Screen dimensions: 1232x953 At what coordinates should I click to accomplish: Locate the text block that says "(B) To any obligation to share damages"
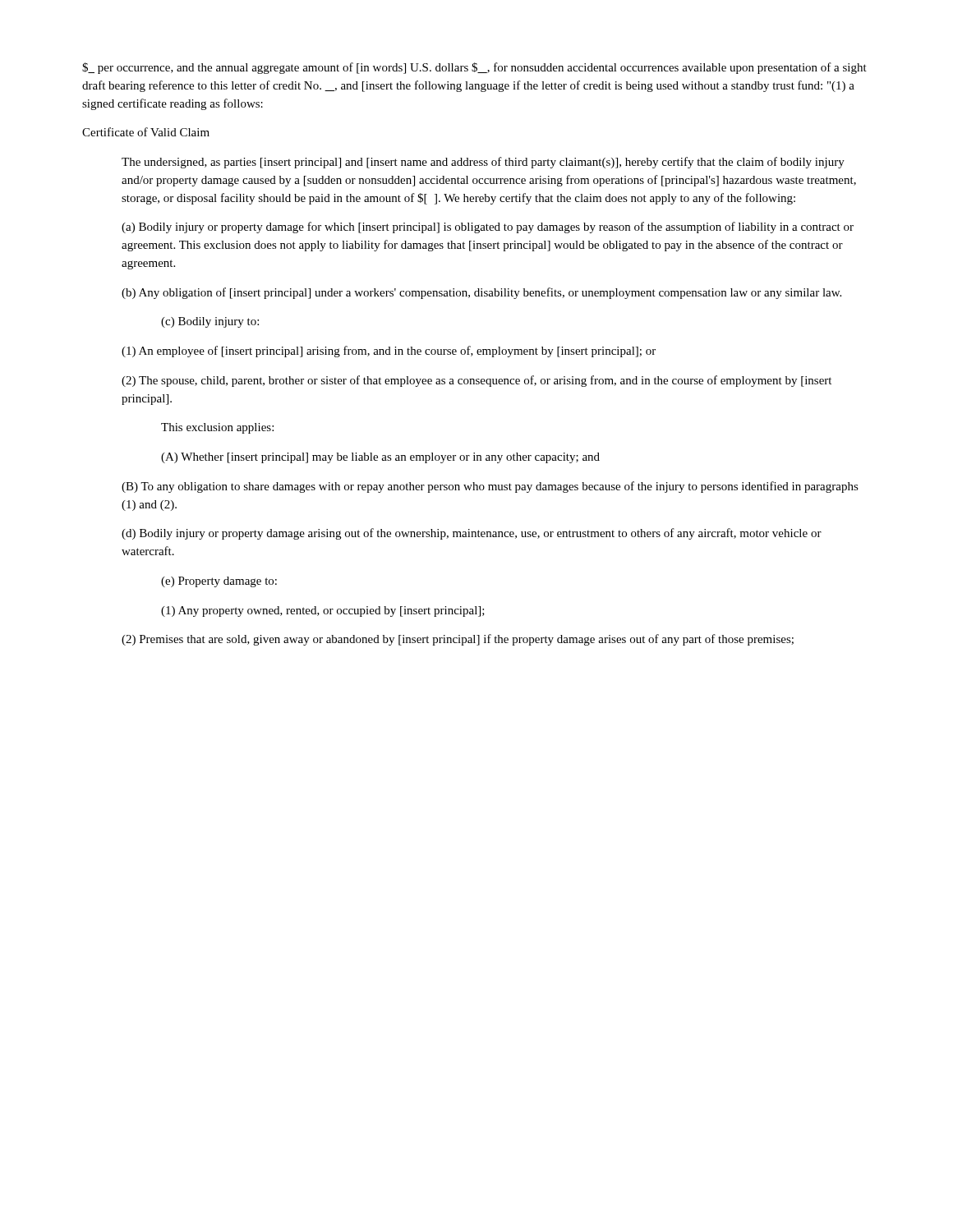(x=496, y=496)
